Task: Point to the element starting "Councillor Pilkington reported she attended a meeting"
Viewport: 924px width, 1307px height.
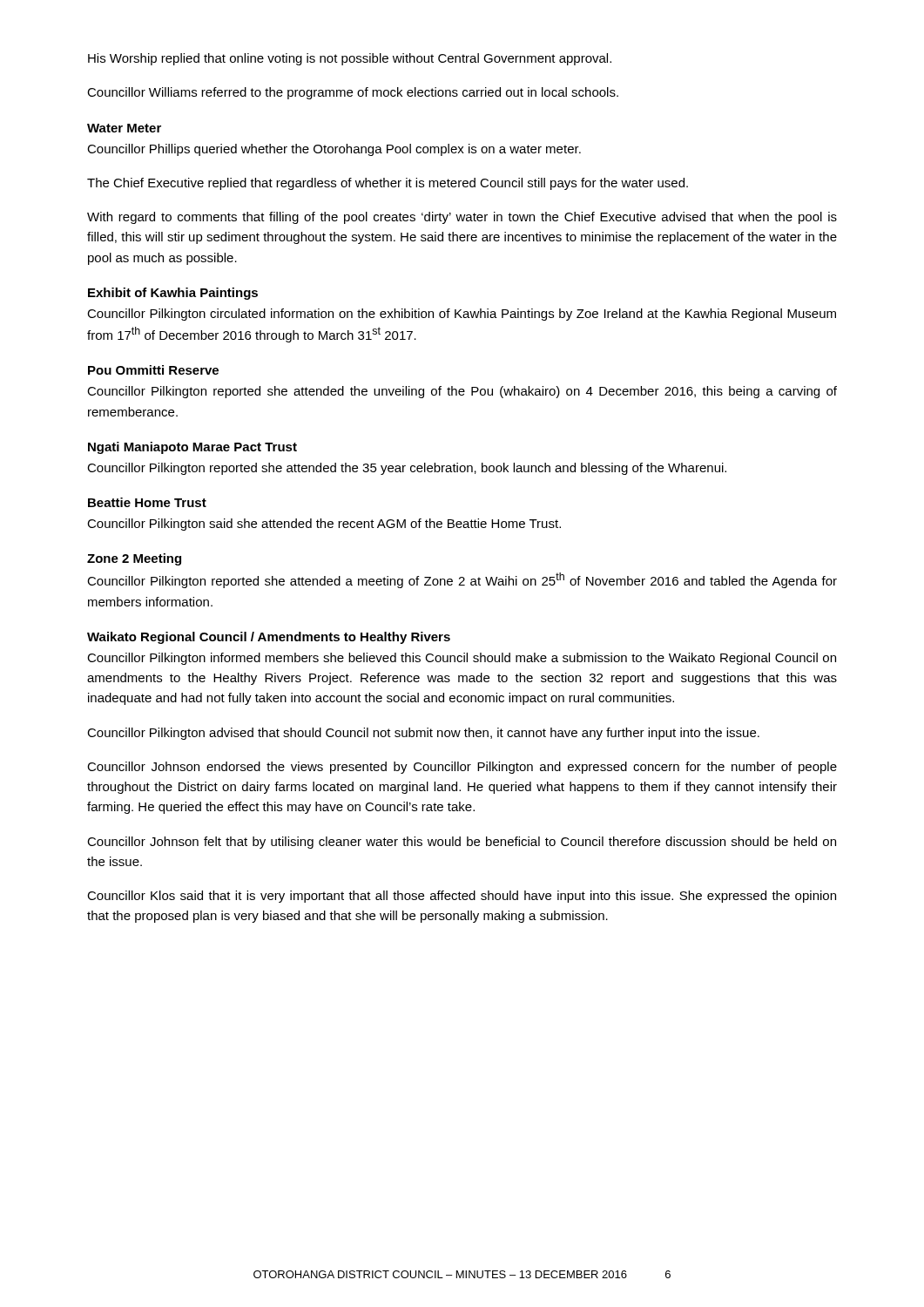Action: tap(462, 590)
